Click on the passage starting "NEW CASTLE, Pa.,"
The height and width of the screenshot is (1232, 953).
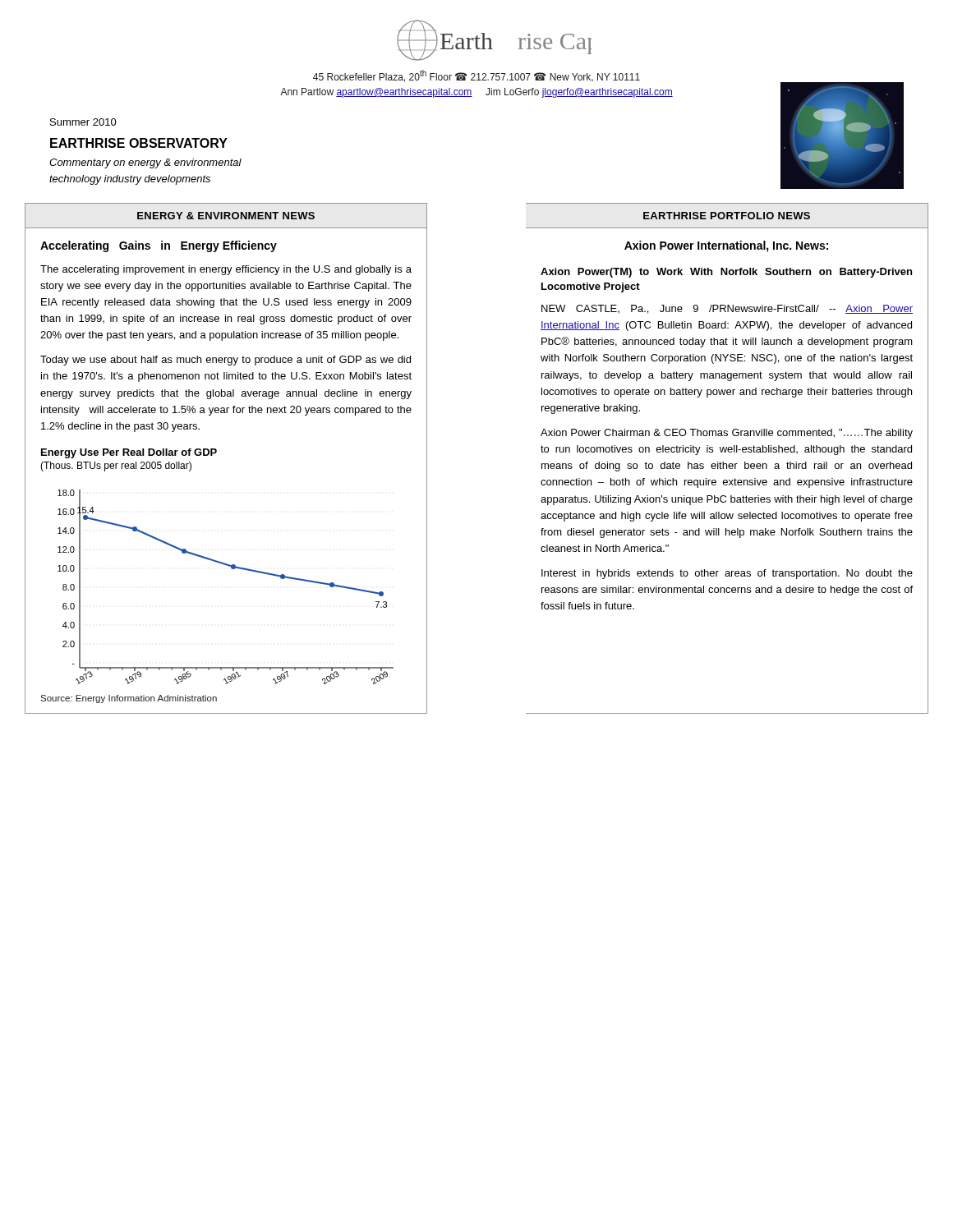click(727, 358)
